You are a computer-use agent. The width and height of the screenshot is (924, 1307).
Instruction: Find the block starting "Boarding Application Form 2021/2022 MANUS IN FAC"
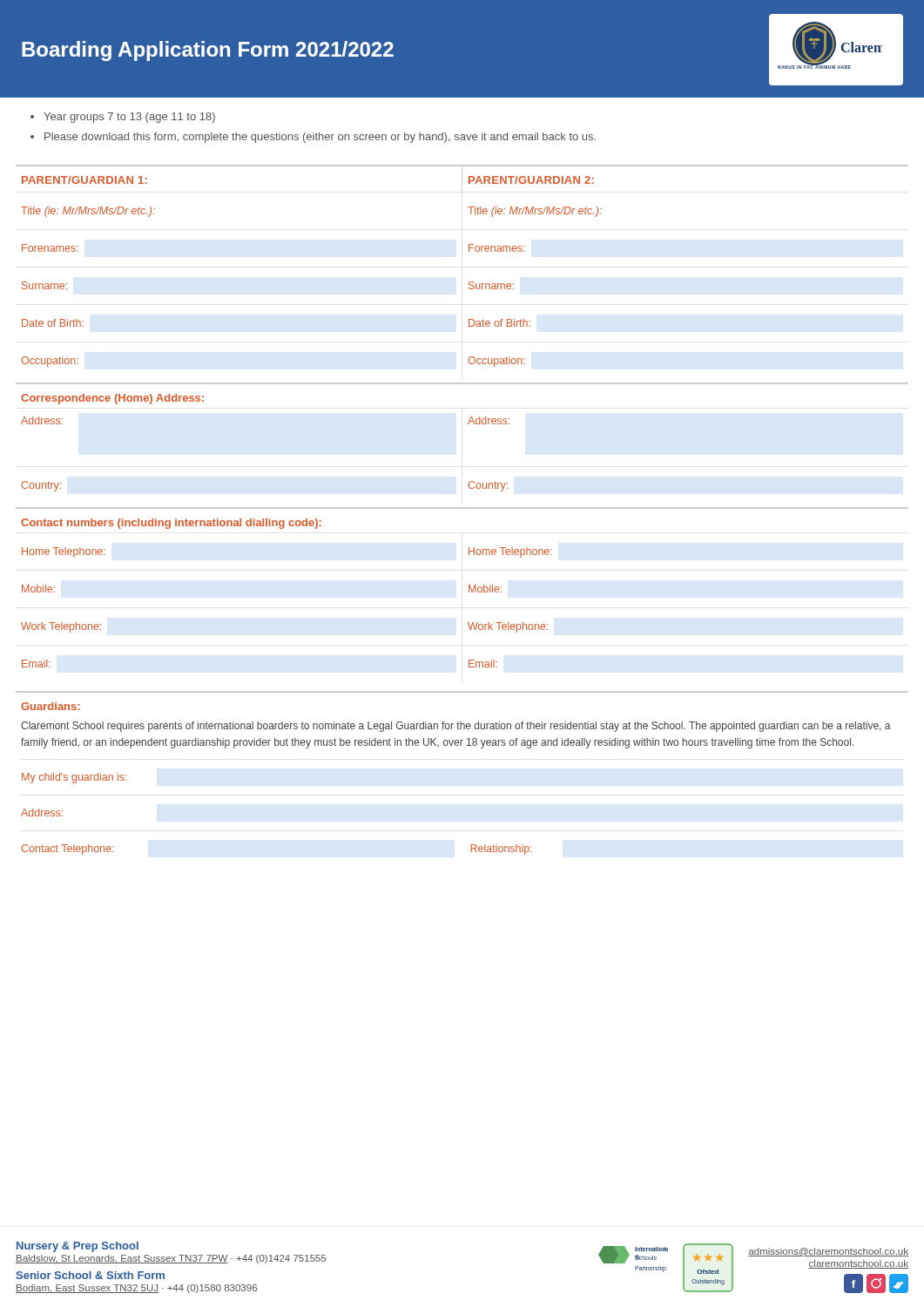(x=212, y=47)
